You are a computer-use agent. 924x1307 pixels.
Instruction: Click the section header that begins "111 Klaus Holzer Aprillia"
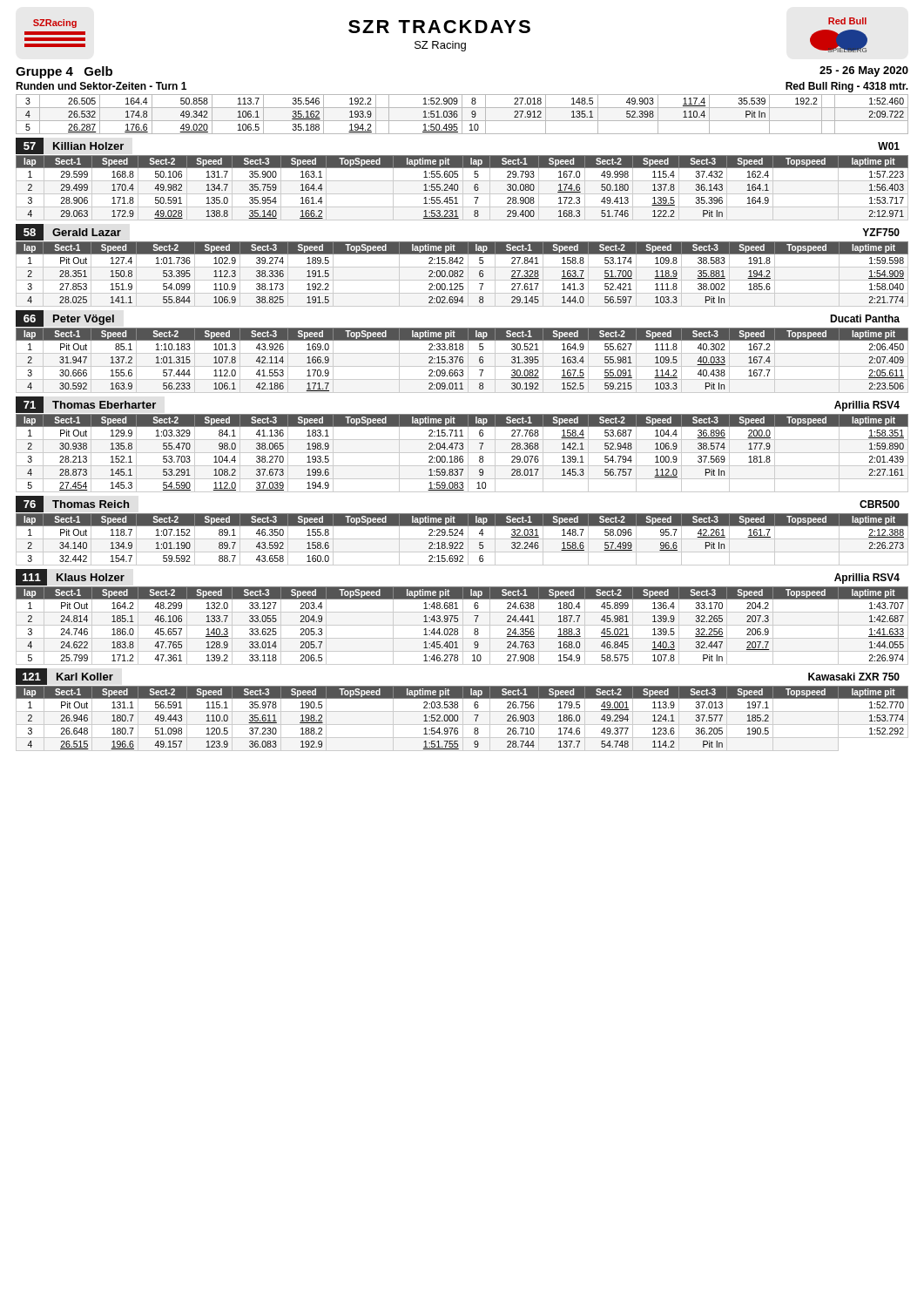(x=462, y=577)
